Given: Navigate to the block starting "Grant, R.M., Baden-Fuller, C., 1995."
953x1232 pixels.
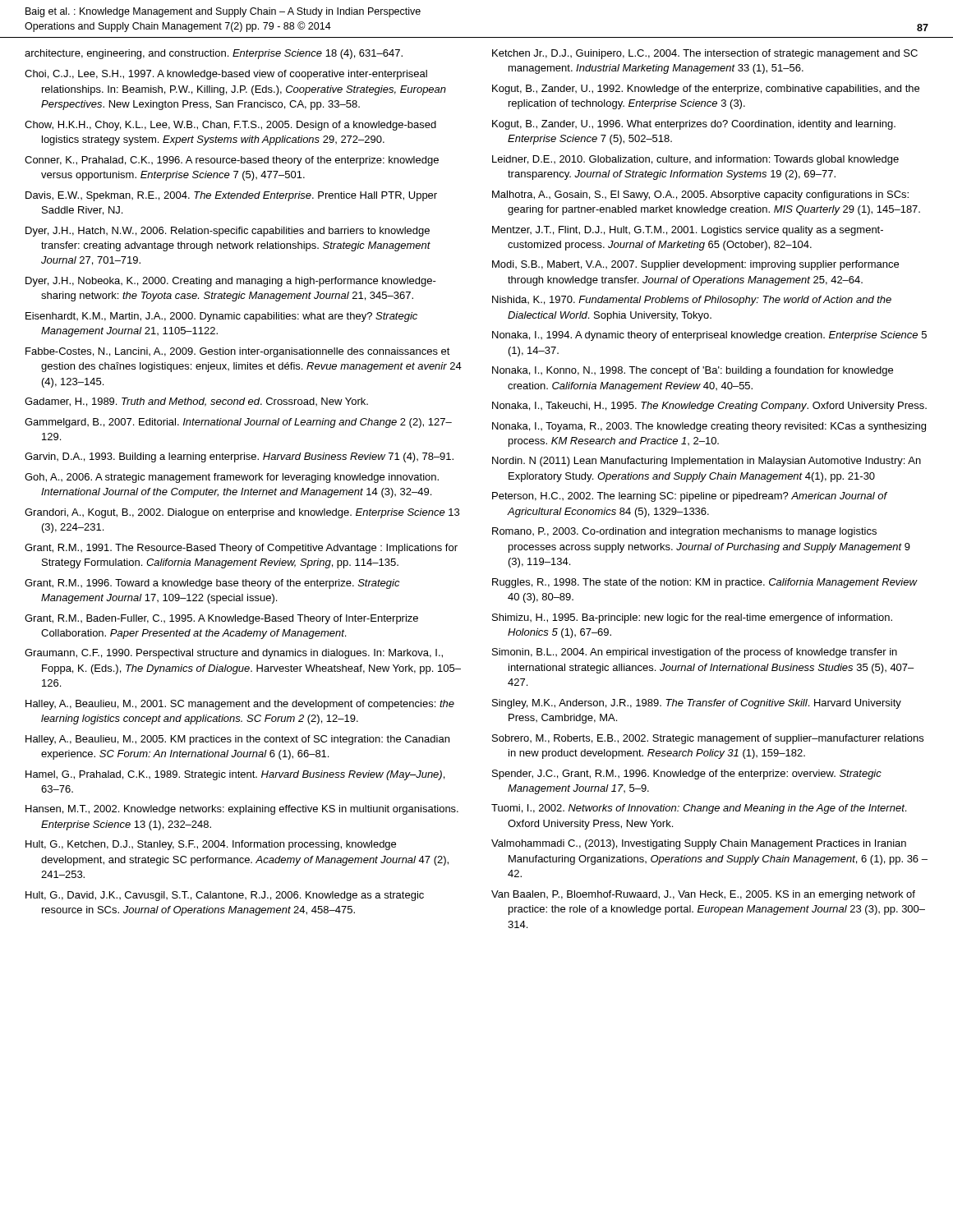Looking at the screenshot, I should (222, 625).
